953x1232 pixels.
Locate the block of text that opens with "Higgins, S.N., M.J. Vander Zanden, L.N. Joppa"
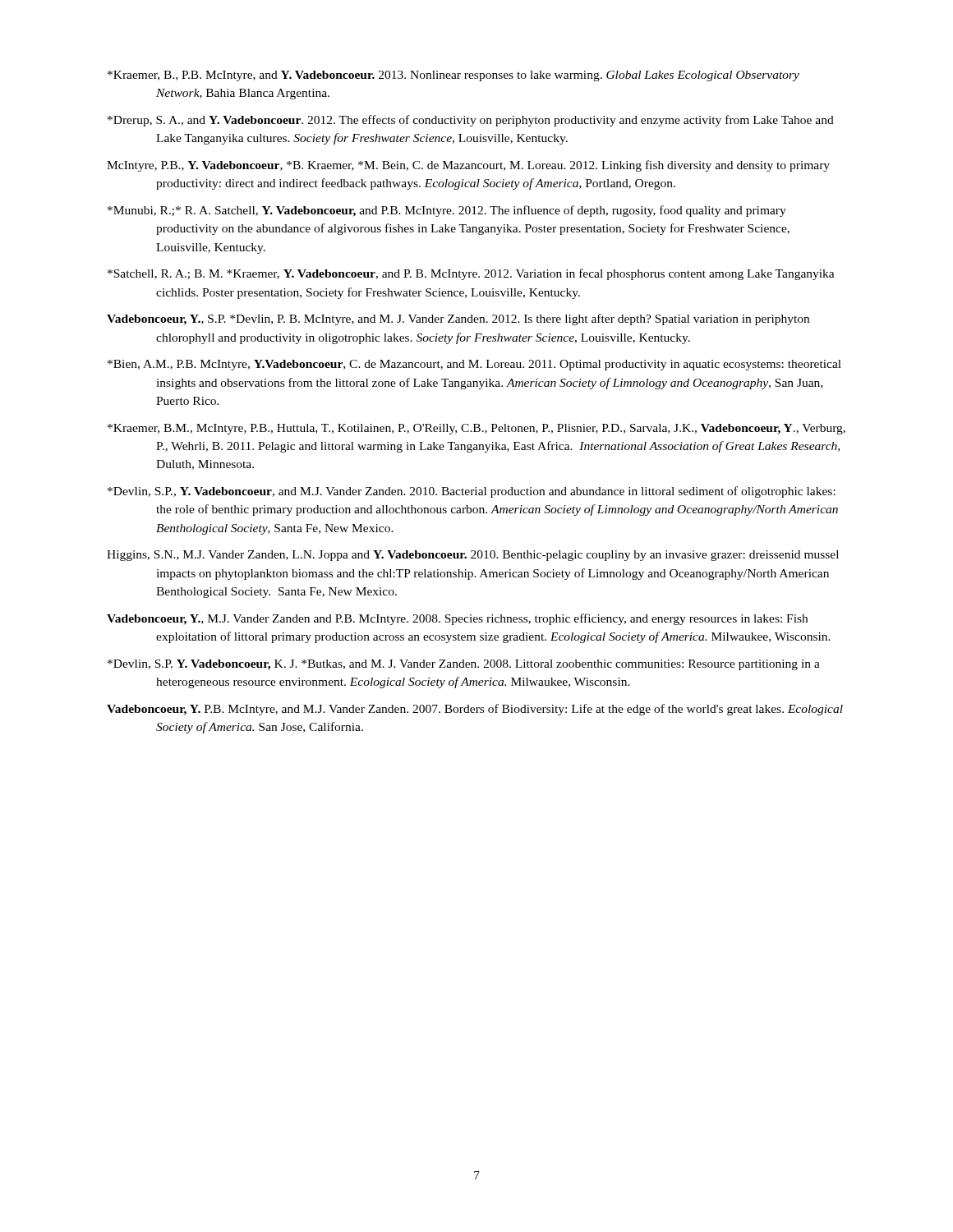coord(473,573)
